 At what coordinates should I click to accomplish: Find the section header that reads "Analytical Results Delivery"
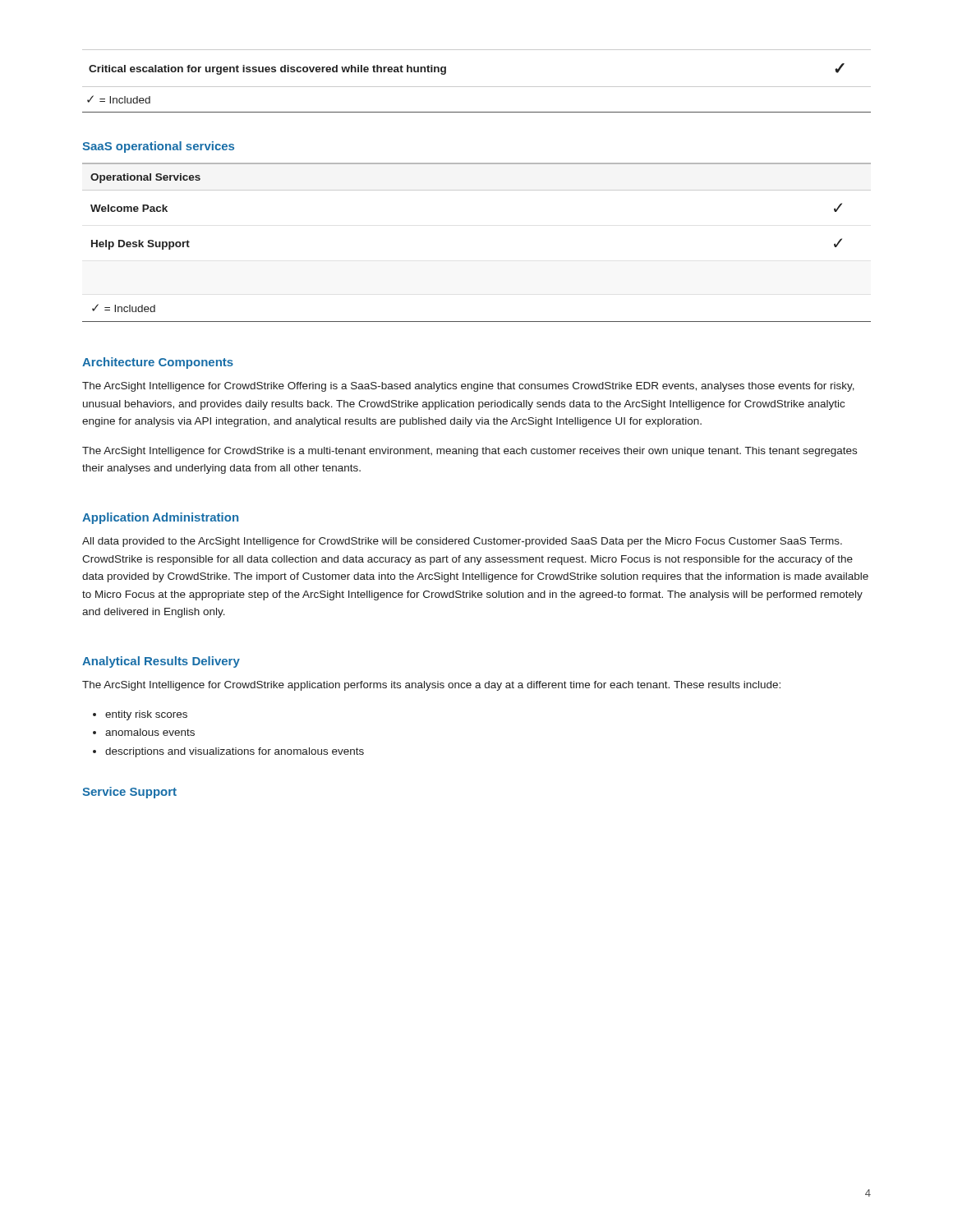pyautogui.click(x=161, y=661)
